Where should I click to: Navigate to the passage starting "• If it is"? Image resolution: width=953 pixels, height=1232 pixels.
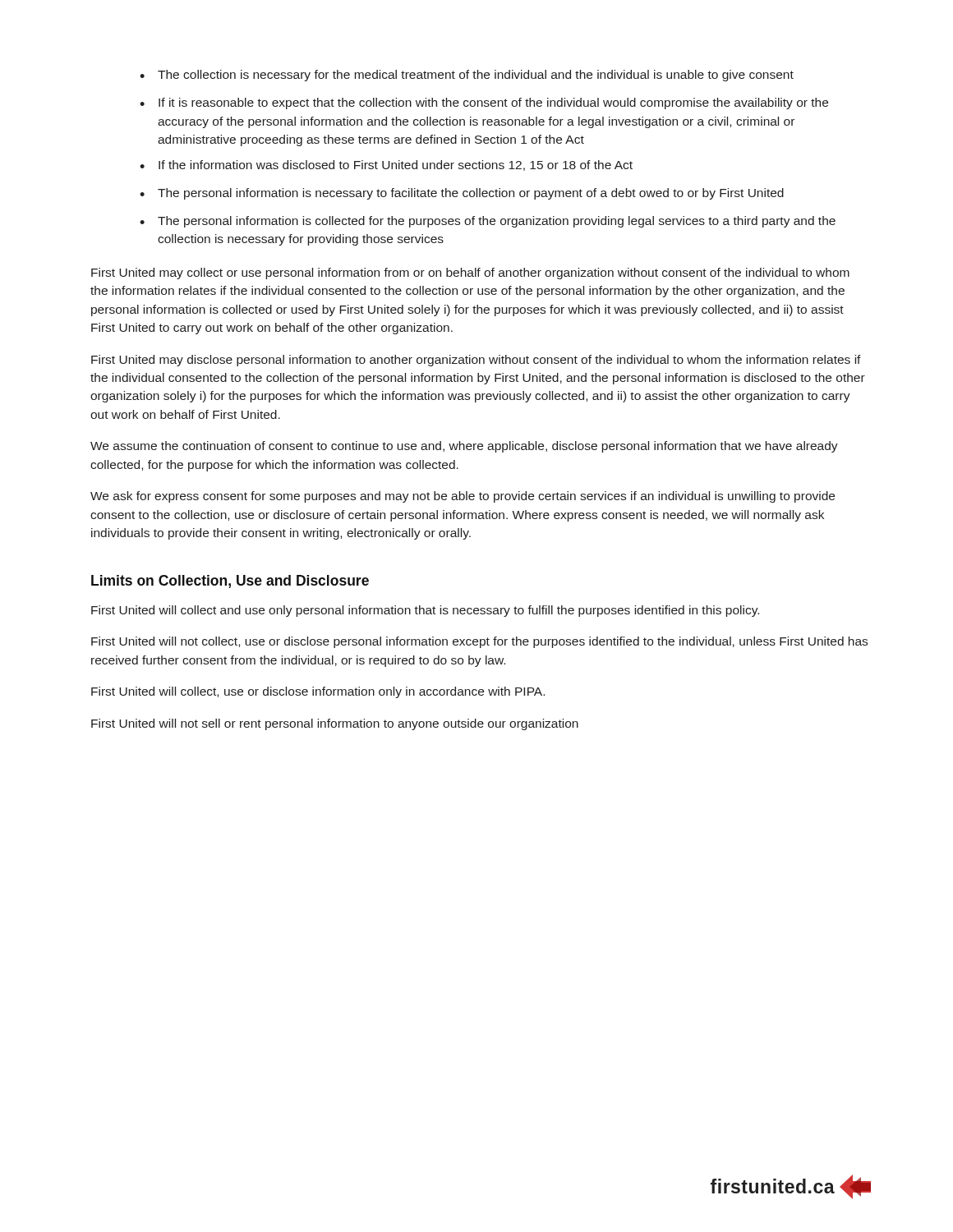[505, 121]
